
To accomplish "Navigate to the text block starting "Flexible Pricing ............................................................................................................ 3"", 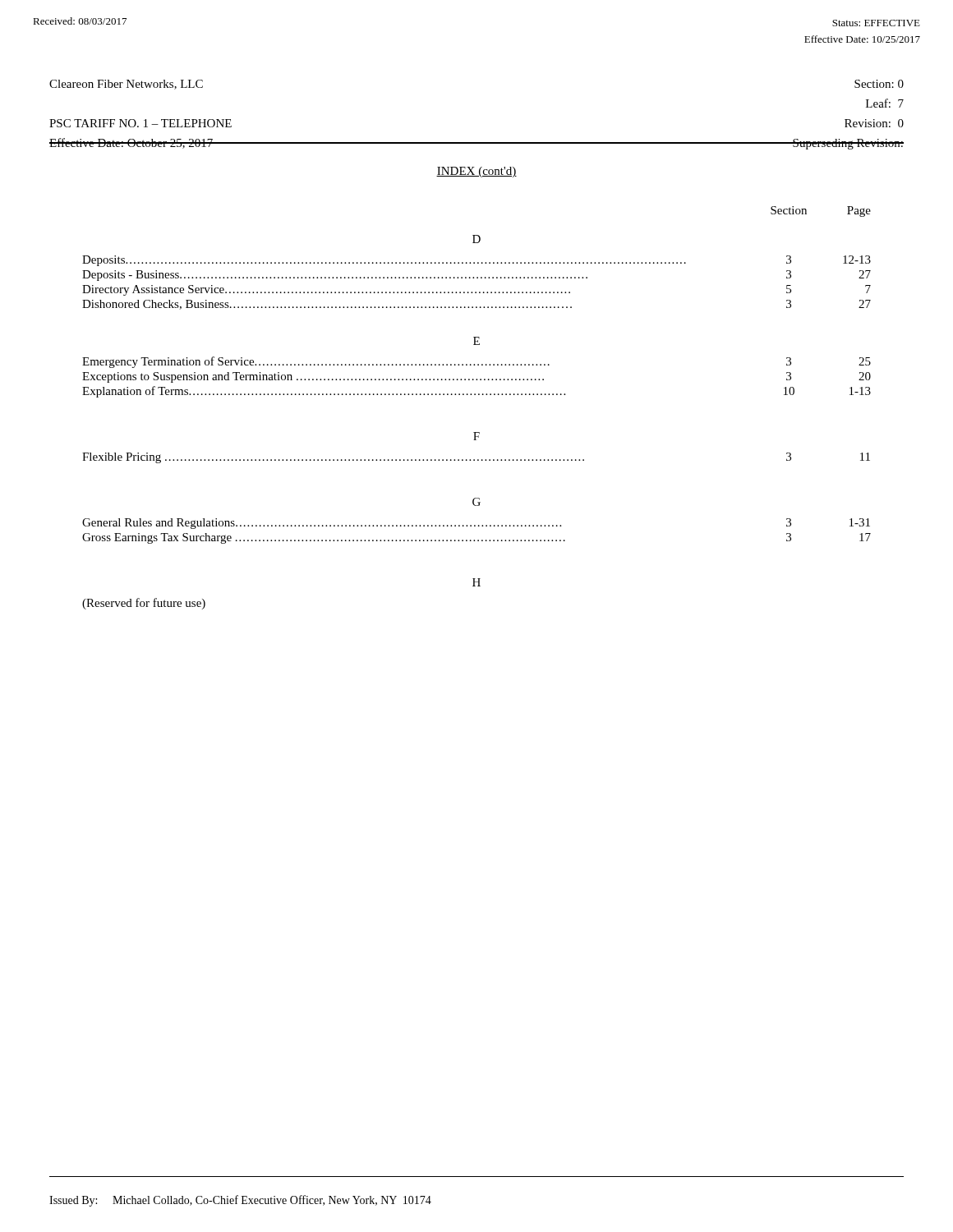I will pos(476,457).
